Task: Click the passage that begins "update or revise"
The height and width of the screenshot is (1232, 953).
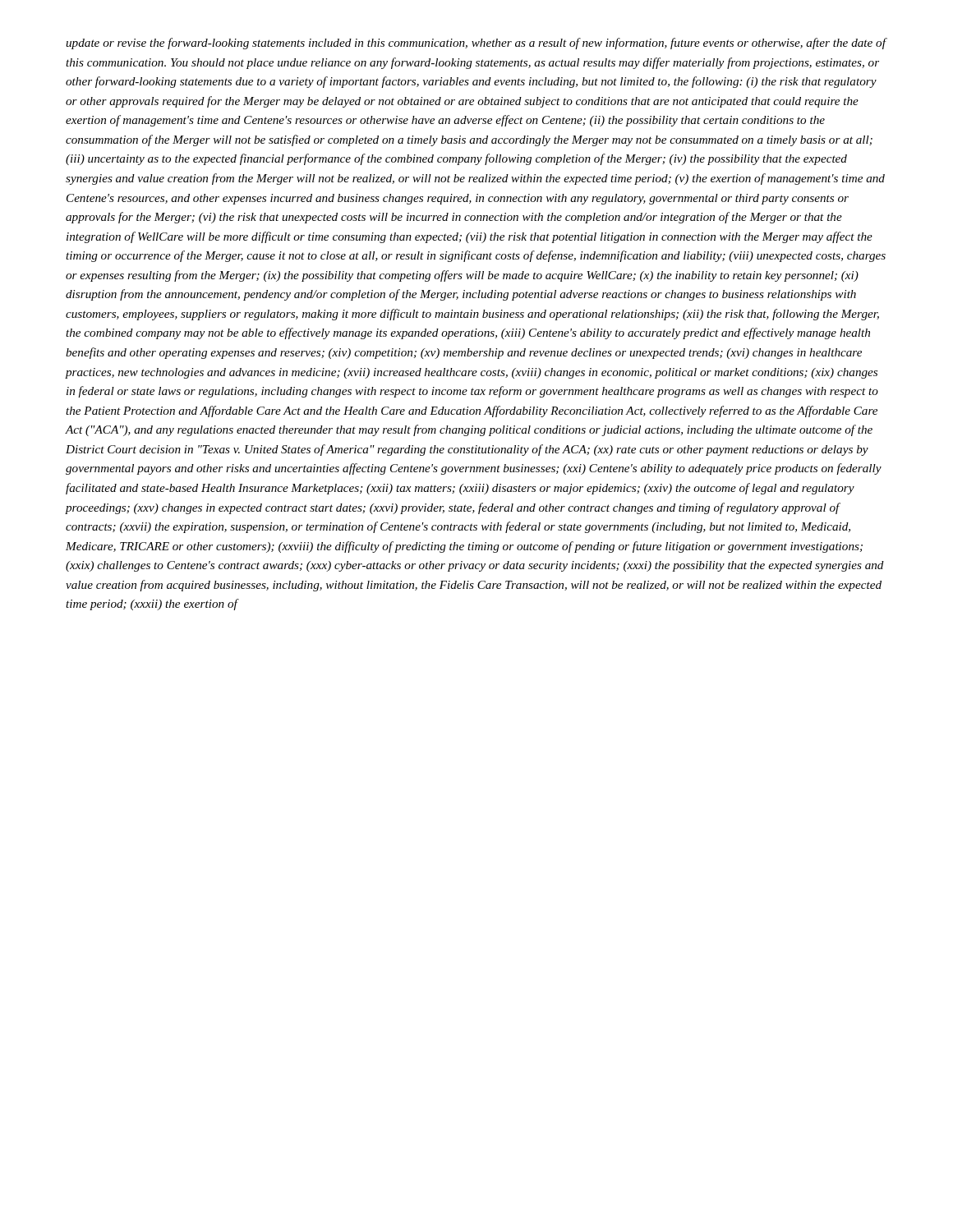Action: 476,323
